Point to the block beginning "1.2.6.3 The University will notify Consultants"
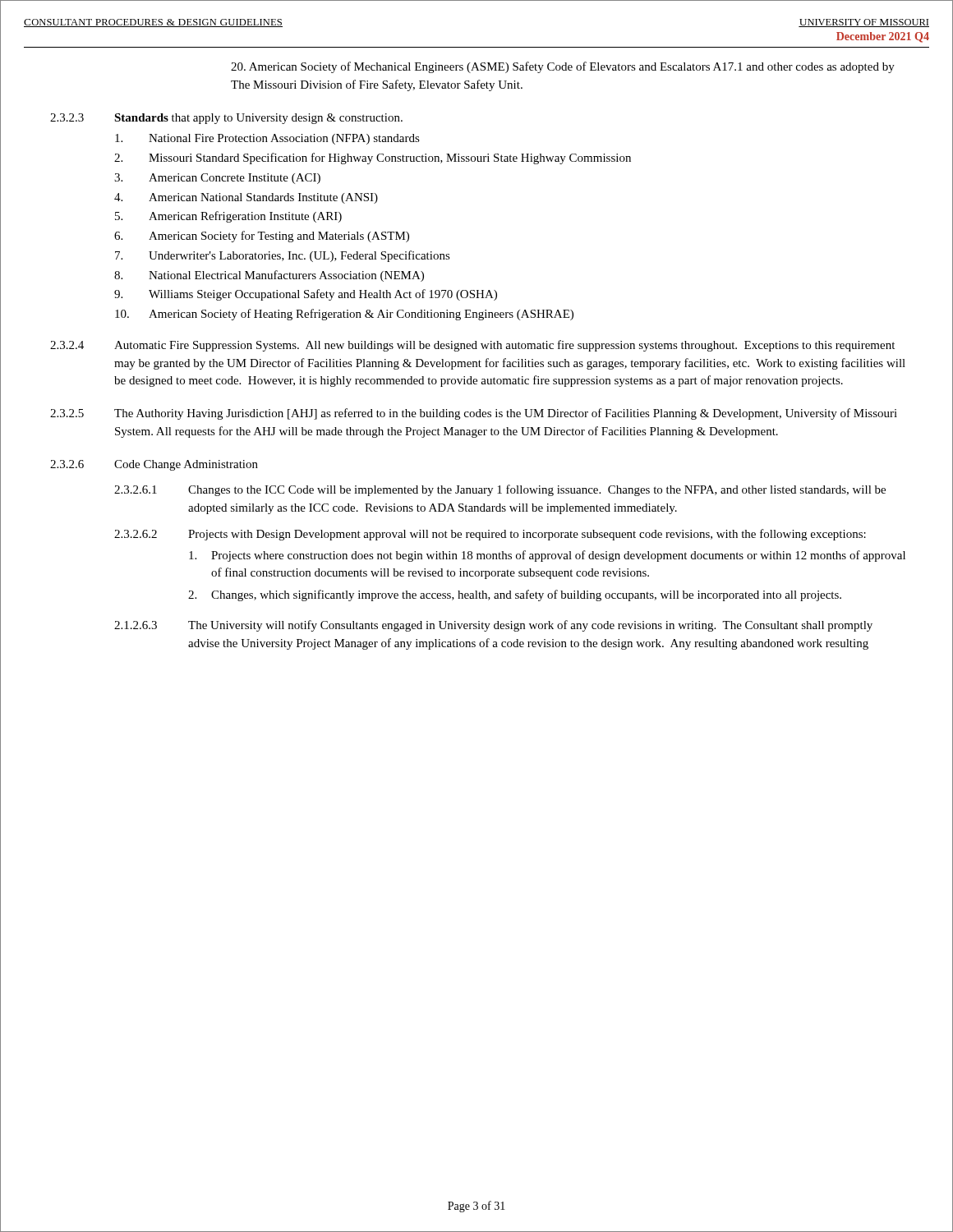 pos(511,634)
